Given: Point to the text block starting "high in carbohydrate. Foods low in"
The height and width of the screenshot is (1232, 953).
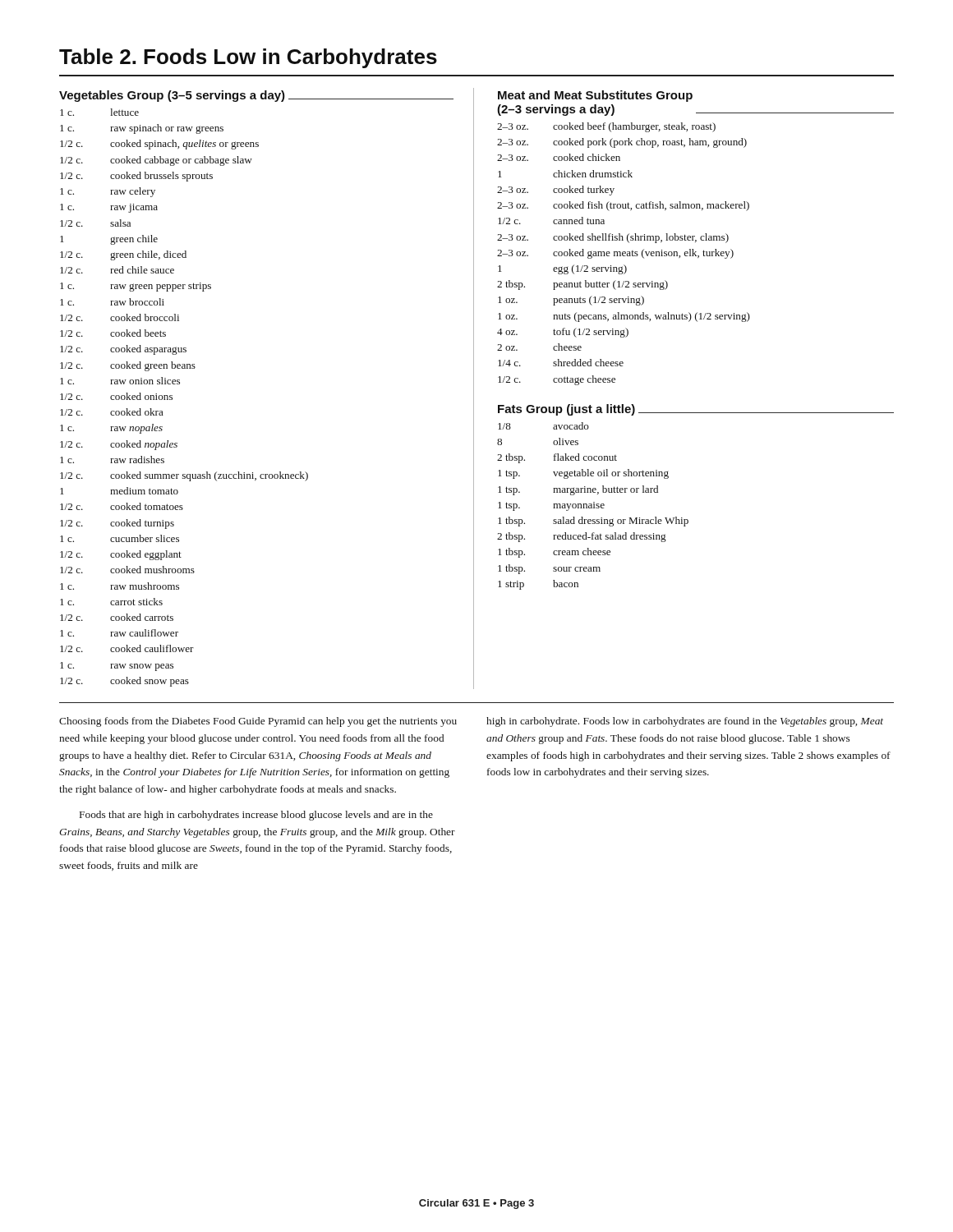Looking at the screenshot, I should click(690, 747).
